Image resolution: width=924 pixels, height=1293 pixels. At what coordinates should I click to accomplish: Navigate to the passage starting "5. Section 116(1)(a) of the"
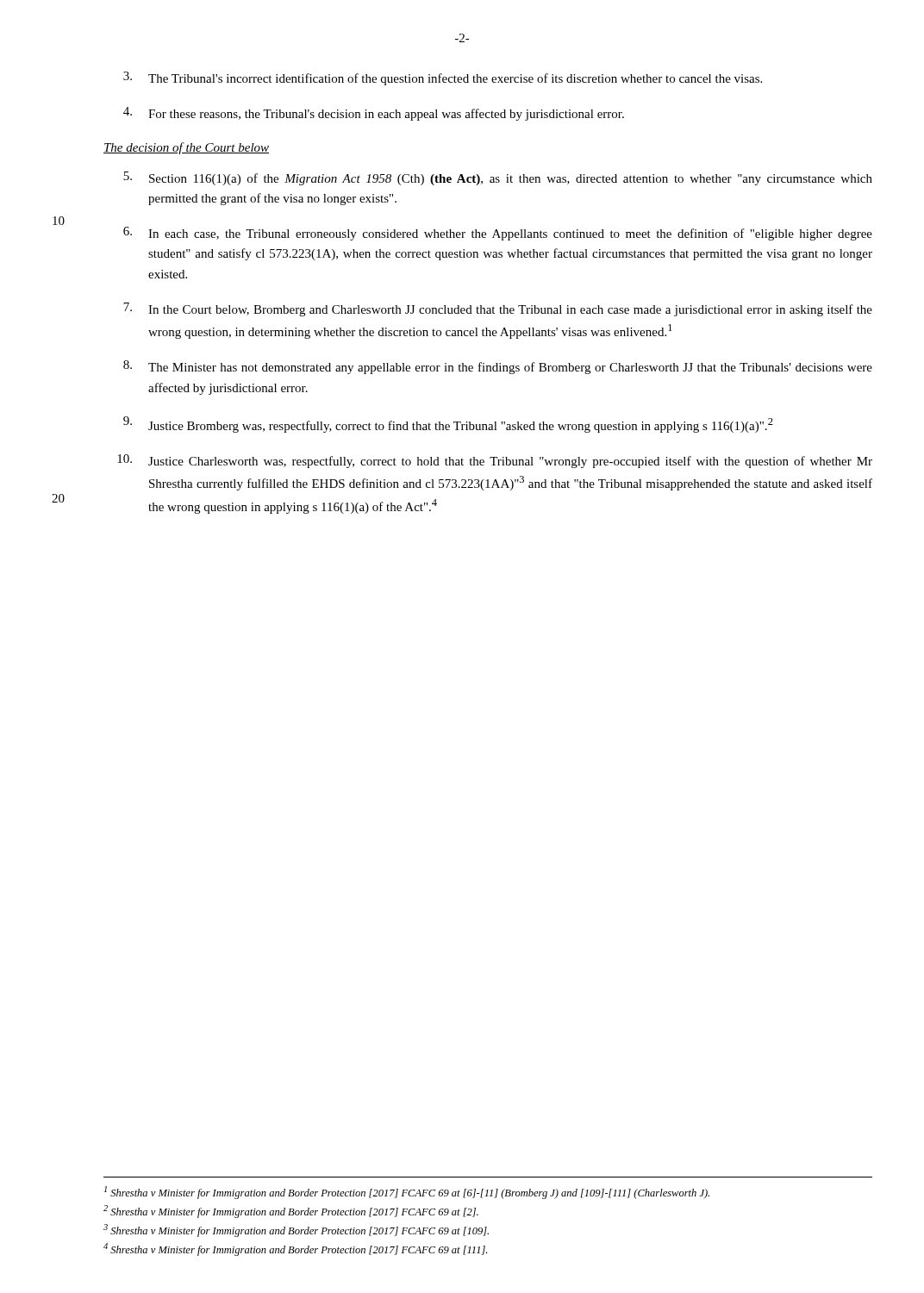point(488,189)
